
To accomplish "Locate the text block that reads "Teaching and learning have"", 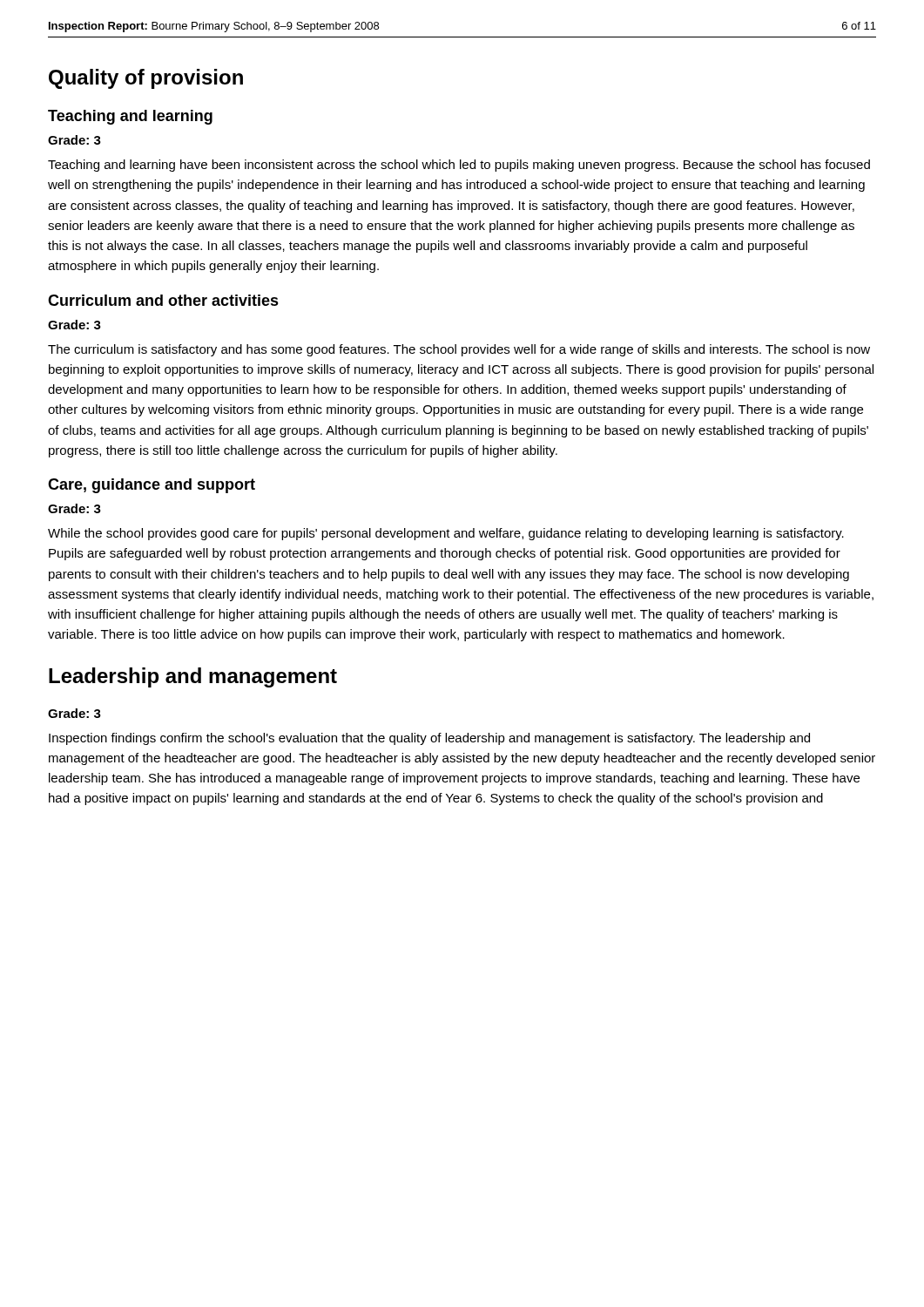I will 459,215.
